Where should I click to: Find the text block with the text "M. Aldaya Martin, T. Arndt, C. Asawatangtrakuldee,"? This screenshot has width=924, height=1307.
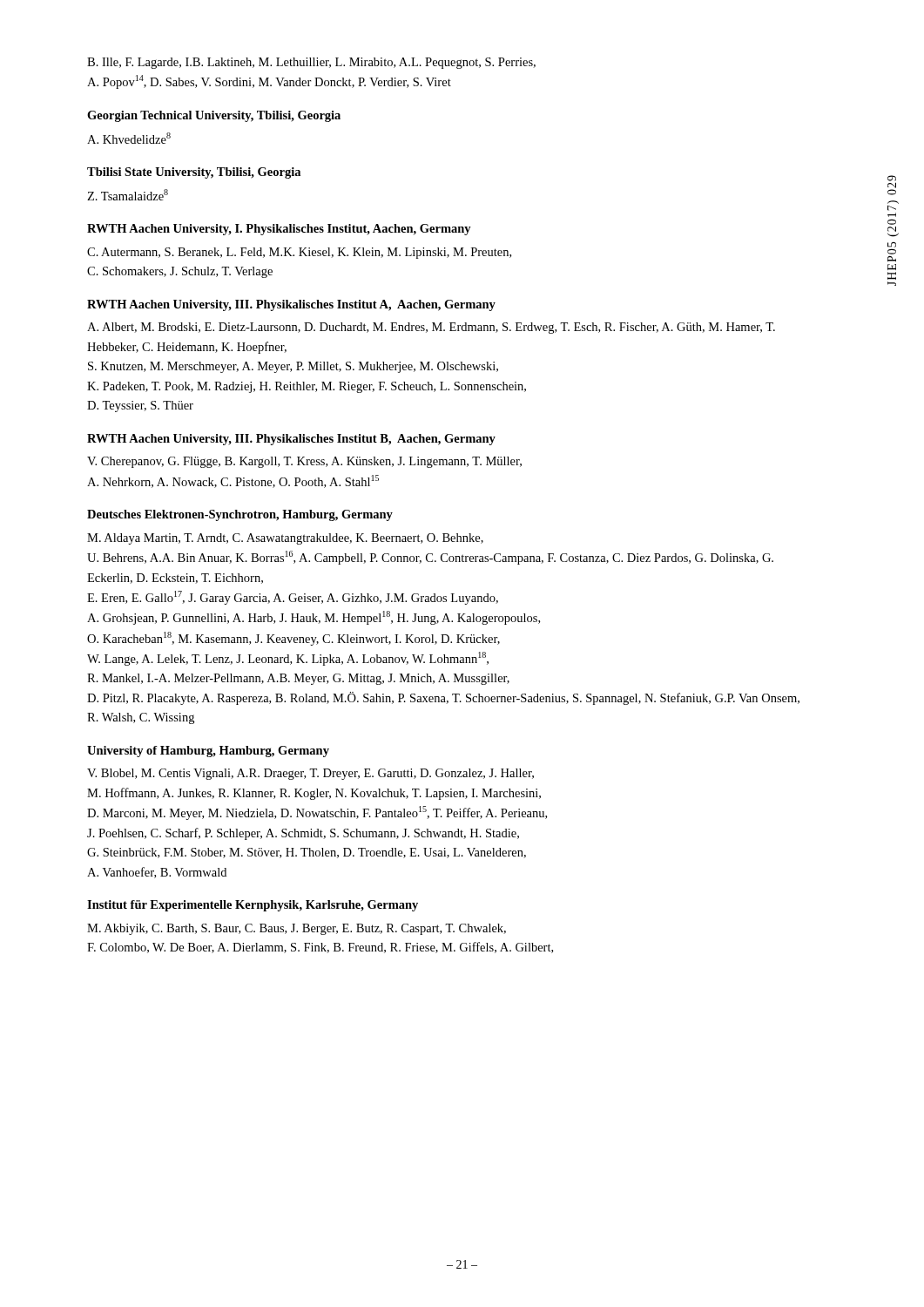[449, 628]
